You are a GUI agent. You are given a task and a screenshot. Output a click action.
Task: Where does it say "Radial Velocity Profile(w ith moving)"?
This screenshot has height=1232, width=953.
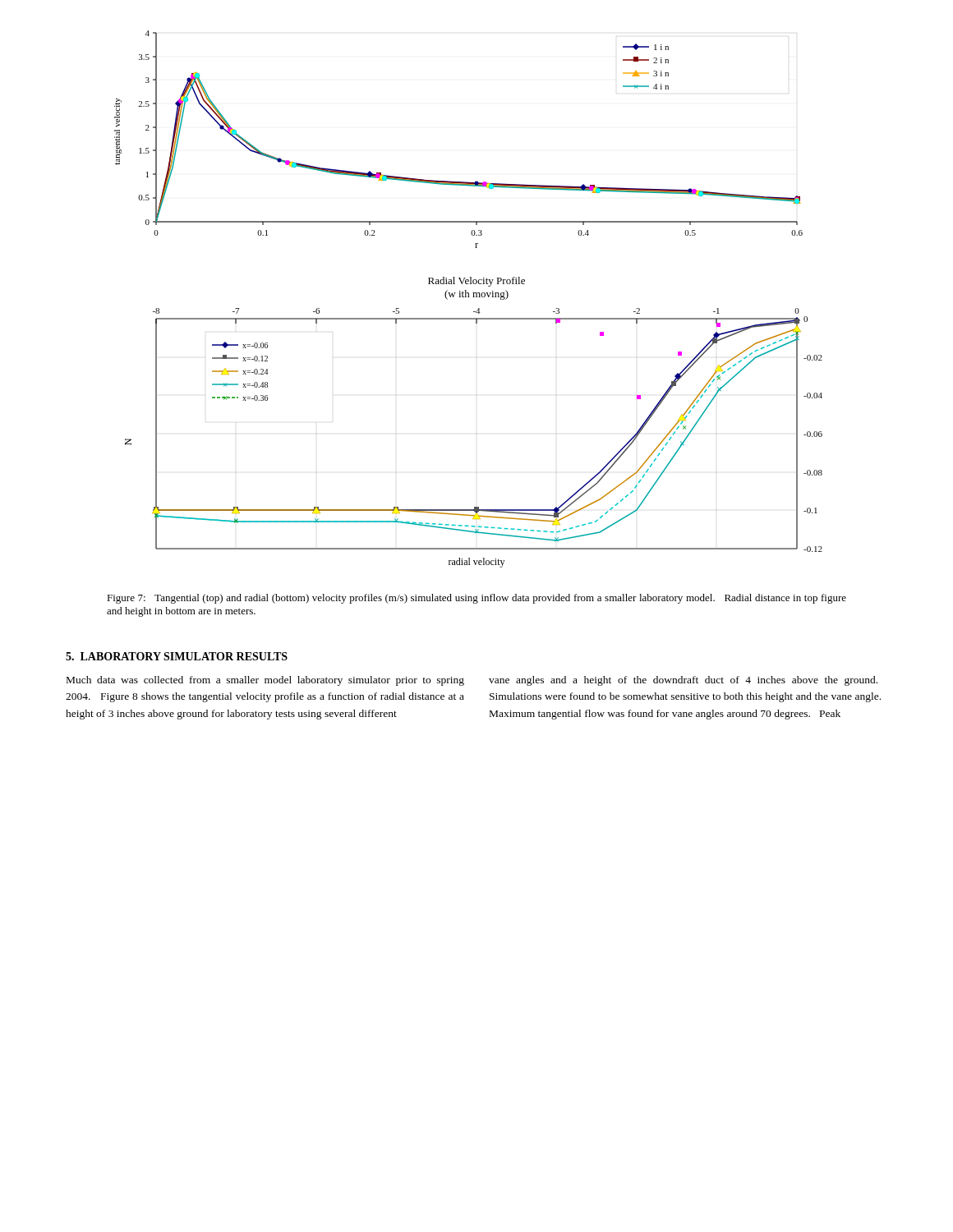476,287
